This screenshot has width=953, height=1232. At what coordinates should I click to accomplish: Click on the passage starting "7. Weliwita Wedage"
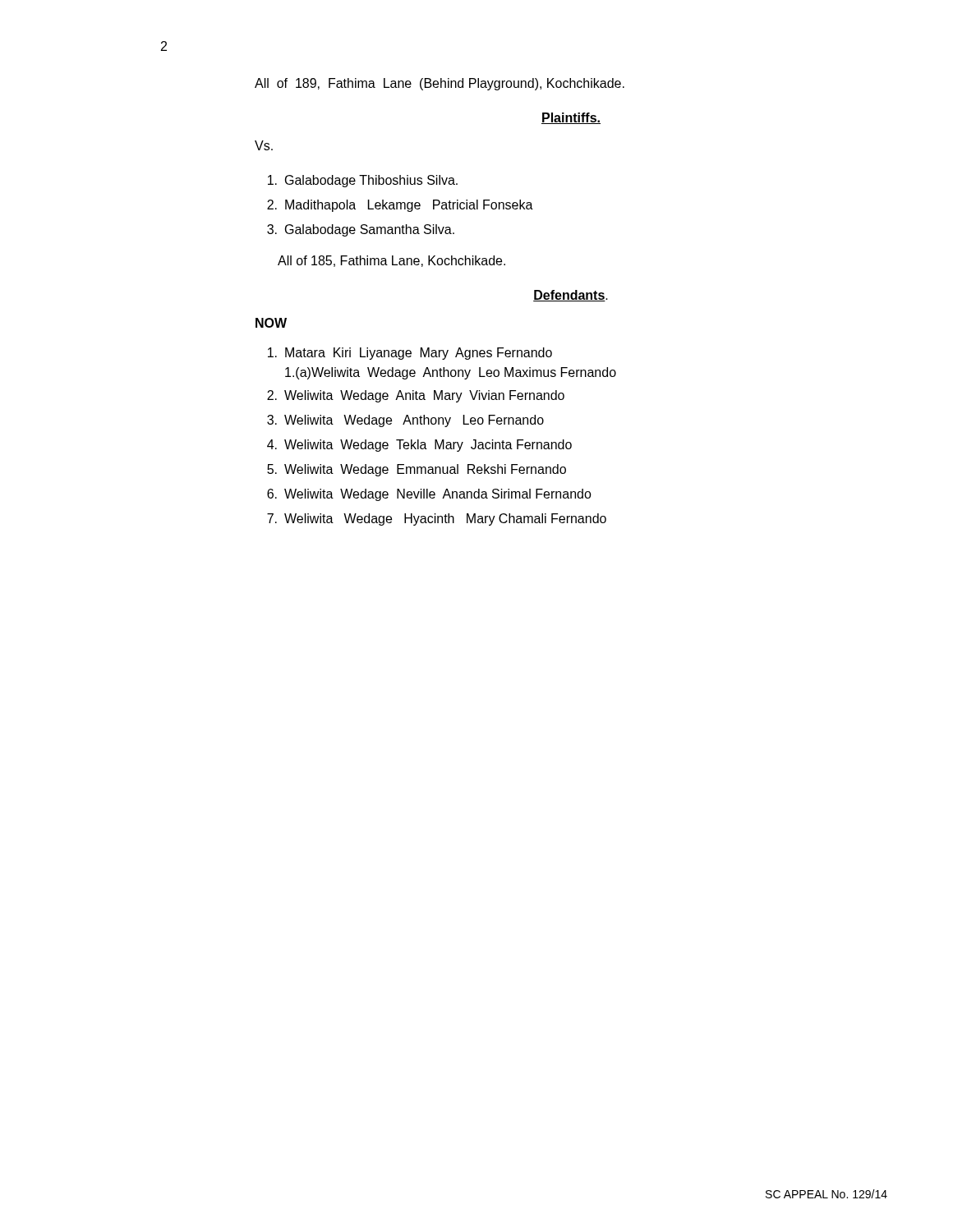(571, 519)
